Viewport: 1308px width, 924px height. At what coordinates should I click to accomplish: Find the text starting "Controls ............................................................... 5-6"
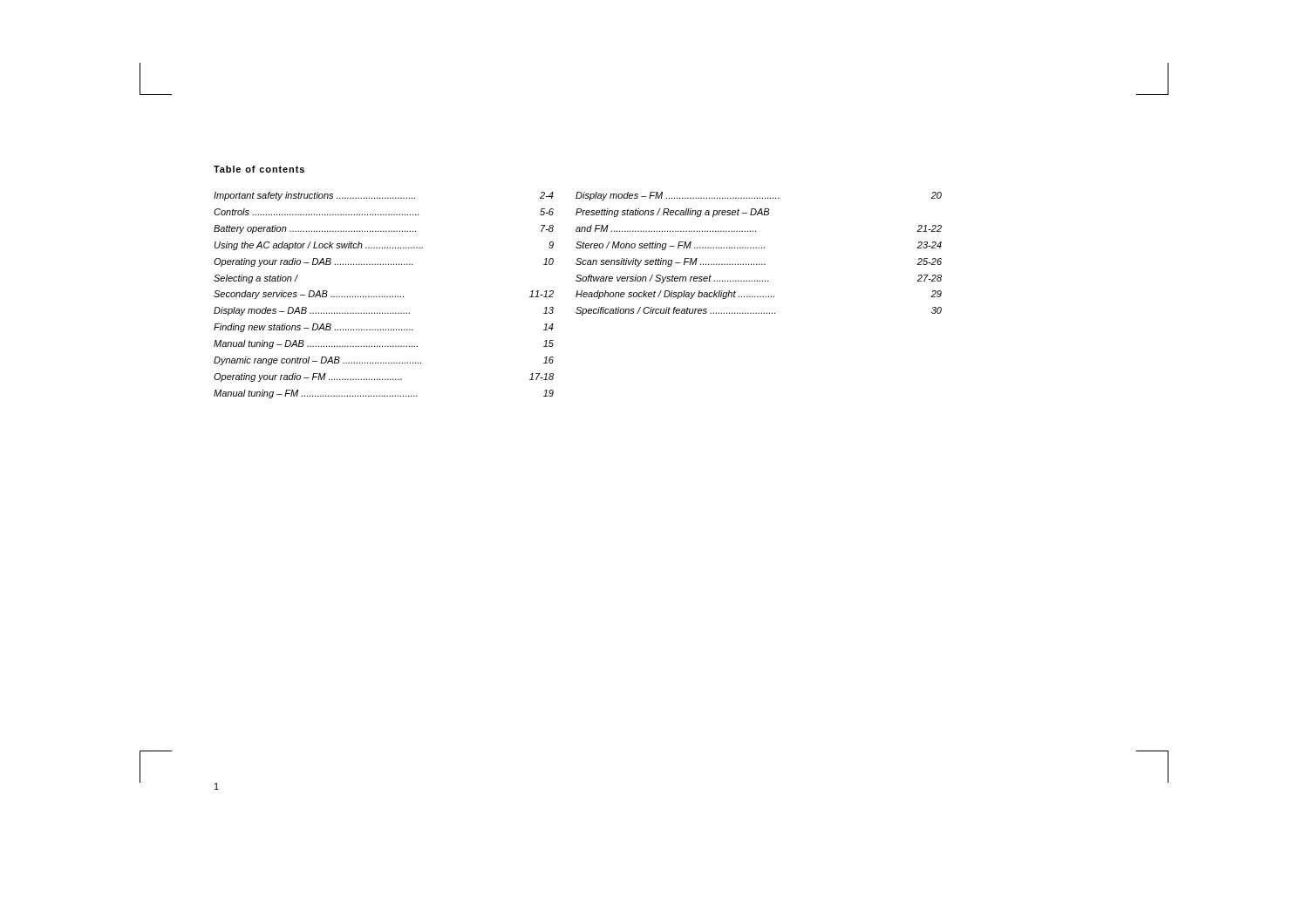pos(384,212)
